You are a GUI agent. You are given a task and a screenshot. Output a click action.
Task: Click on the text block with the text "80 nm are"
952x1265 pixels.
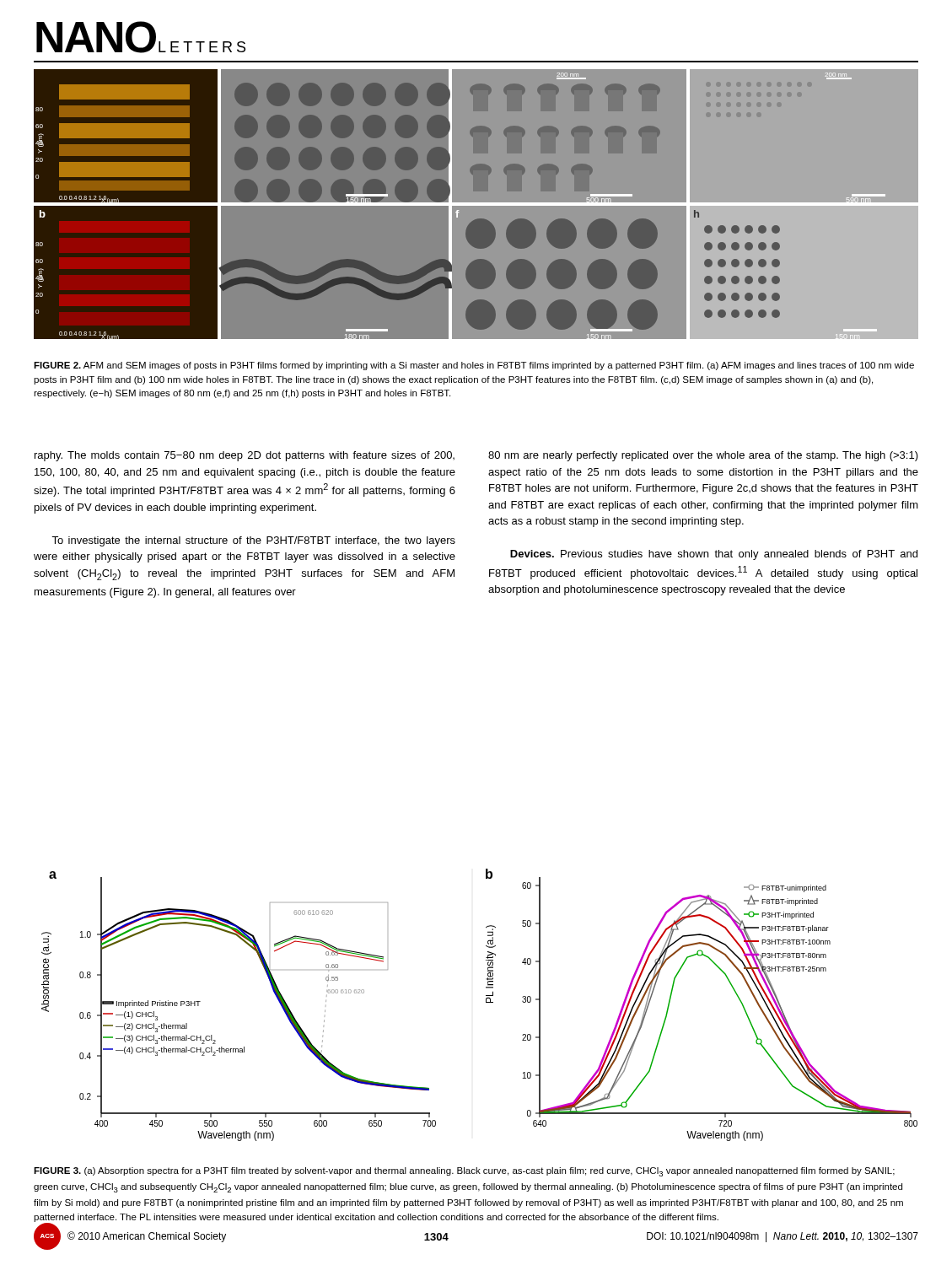703,522
